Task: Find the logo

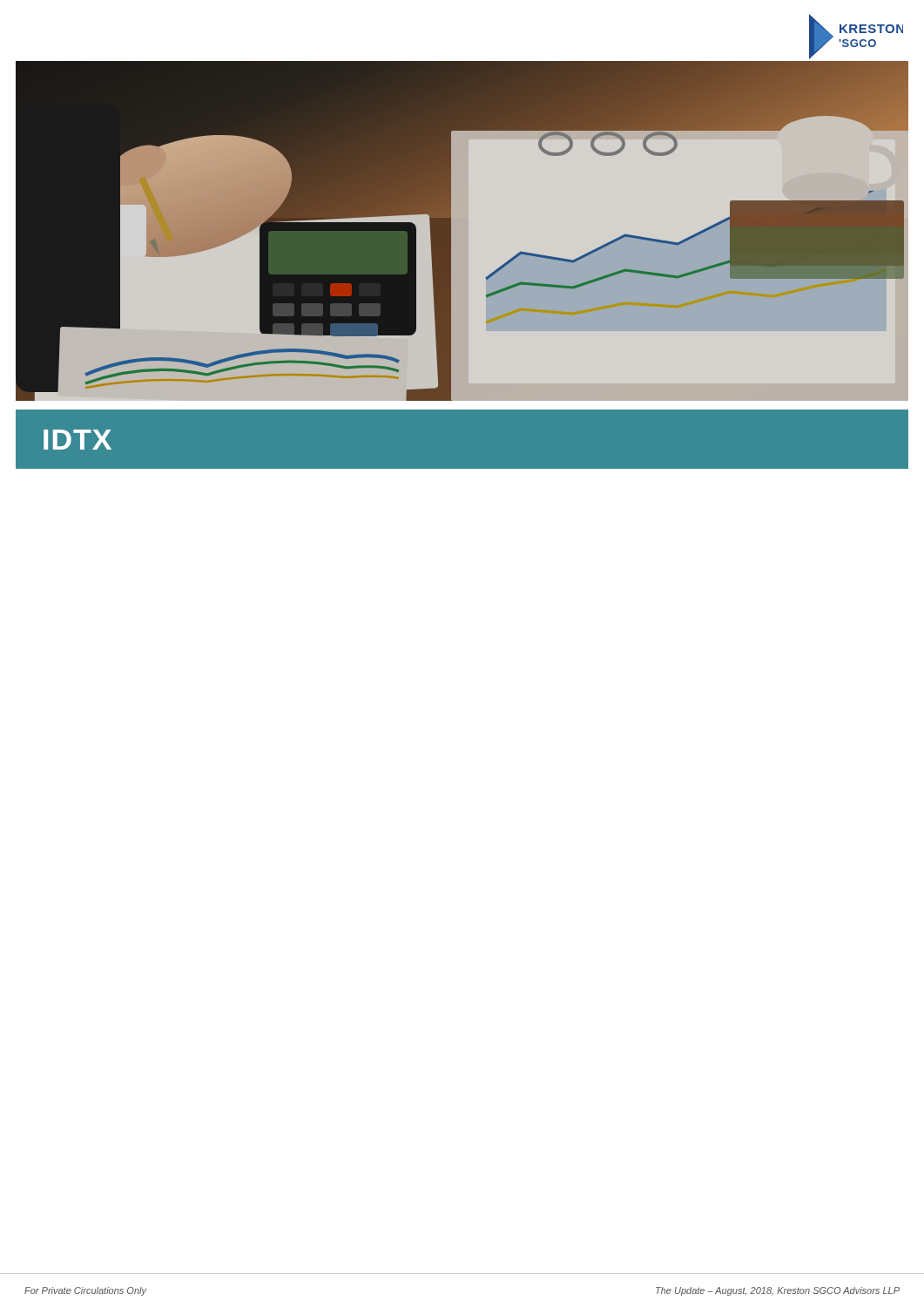Action: click(x=856, y=38)
